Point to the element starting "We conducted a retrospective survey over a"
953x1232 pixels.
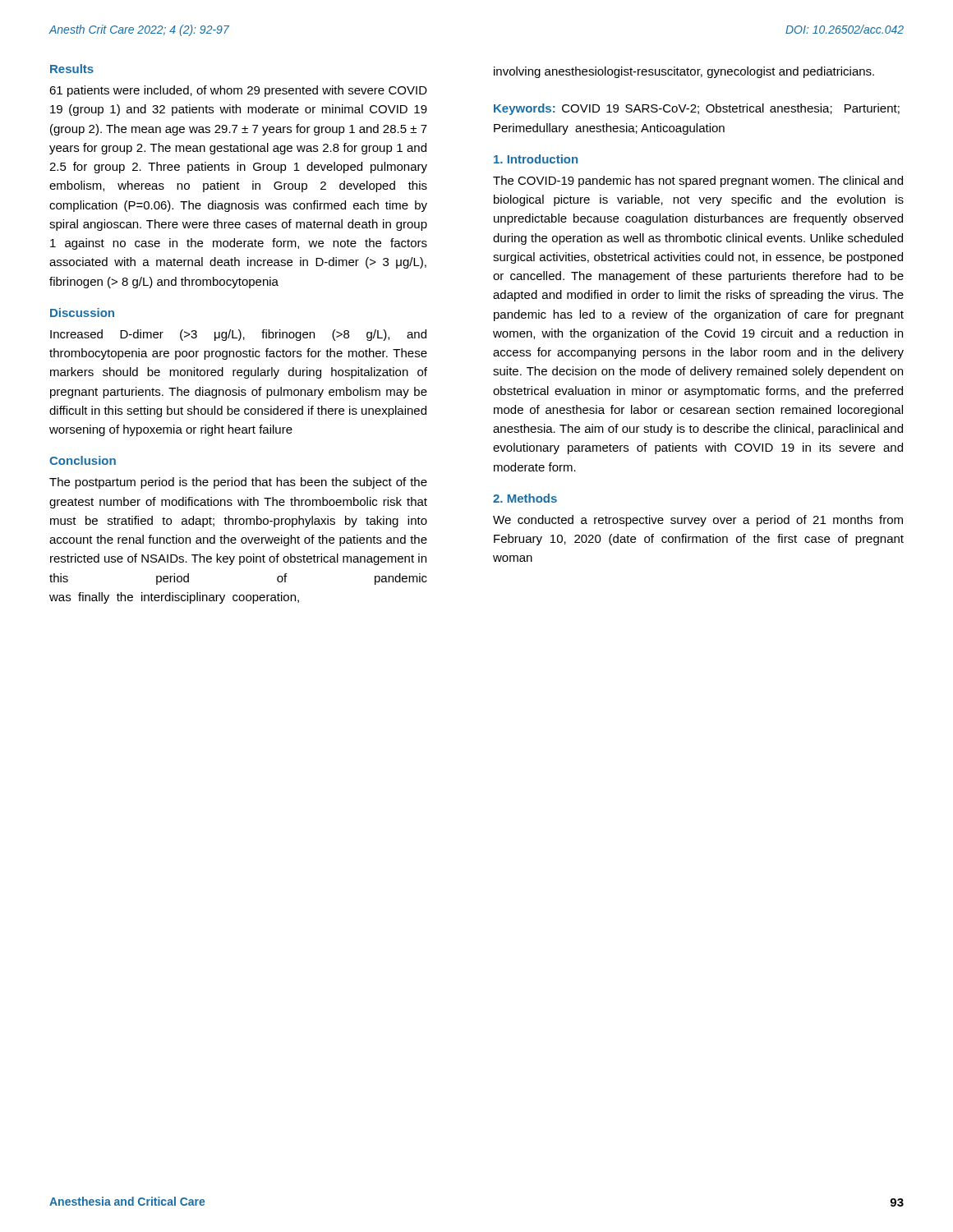pyautogui.click(x=698, y=538)
